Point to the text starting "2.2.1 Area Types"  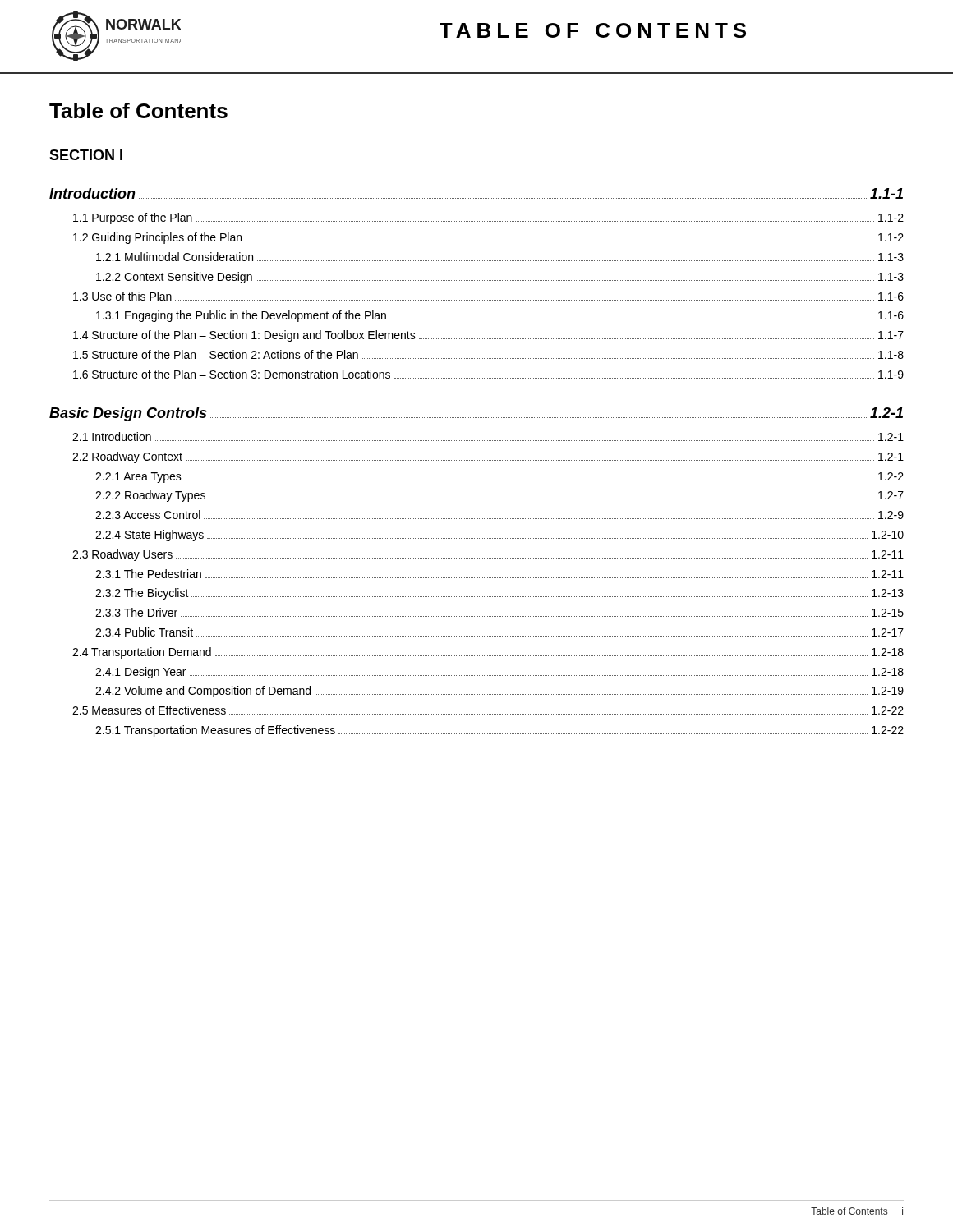500,477
